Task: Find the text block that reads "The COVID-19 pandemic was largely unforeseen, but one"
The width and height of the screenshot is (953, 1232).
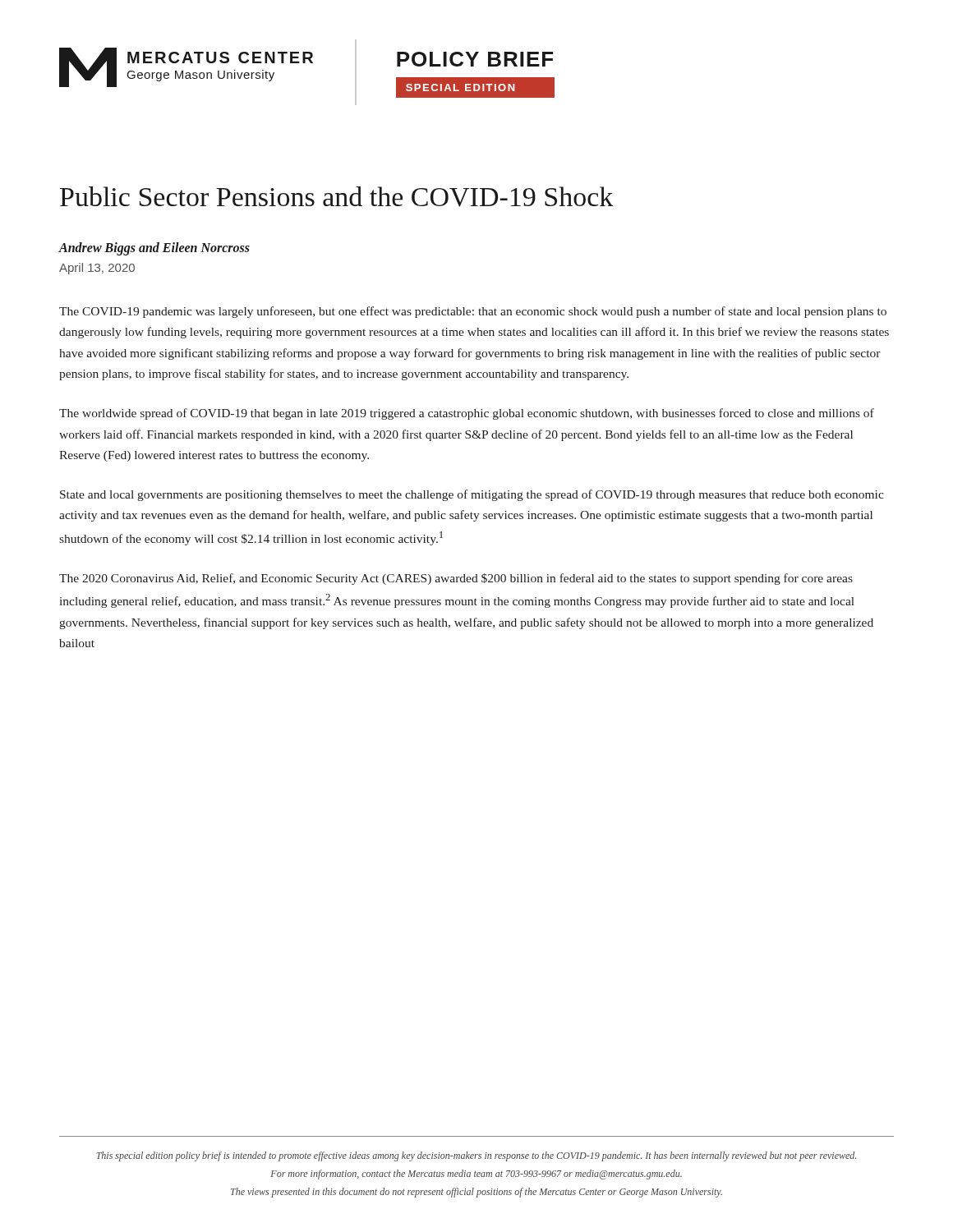Action: 476,342
